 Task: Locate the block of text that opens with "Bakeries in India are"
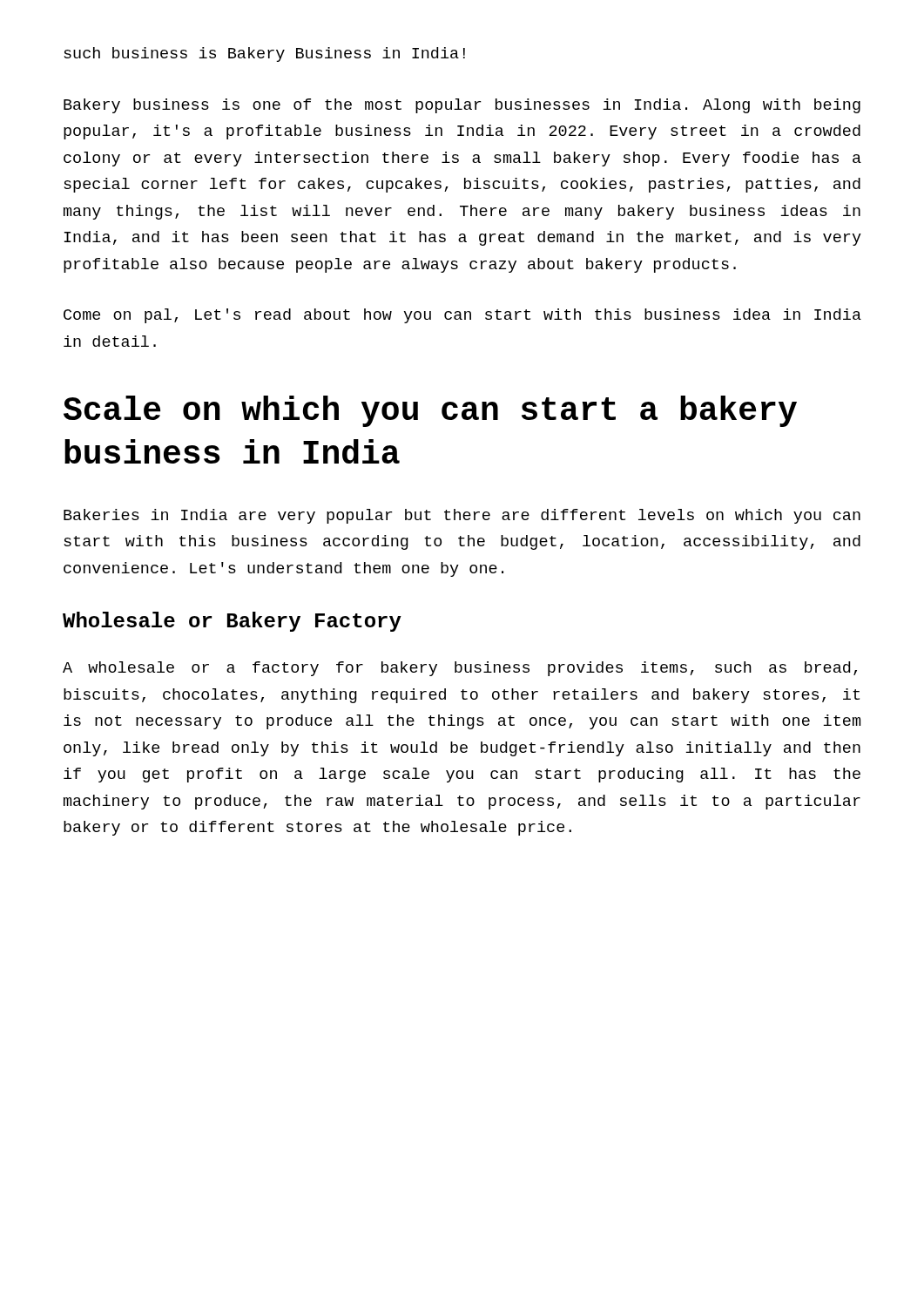462,543
